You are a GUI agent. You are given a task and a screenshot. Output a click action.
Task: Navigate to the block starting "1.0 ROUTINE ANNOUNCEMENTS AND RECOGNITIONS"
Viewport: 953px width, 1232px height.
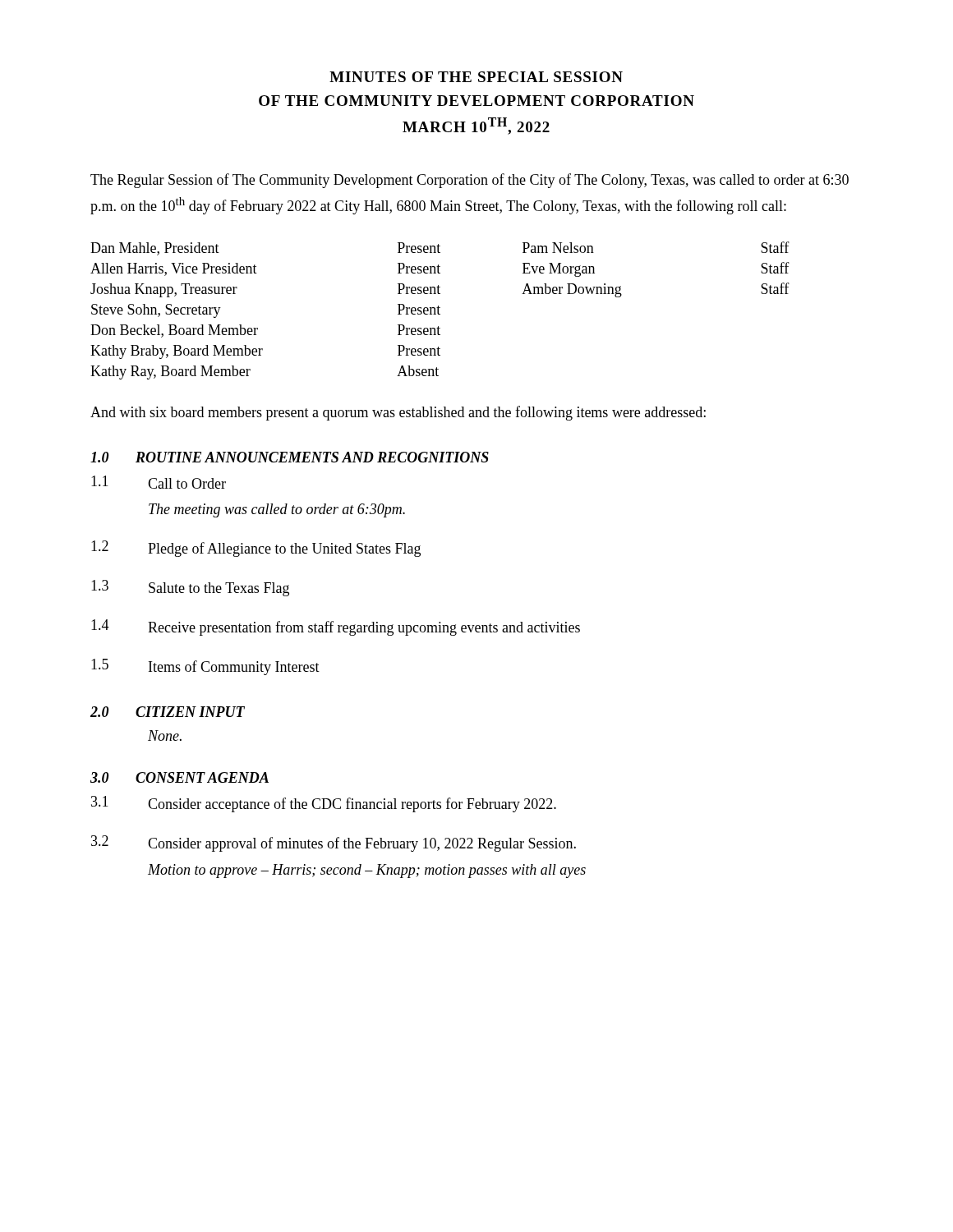pyautogui.click(x=290, y=457)
